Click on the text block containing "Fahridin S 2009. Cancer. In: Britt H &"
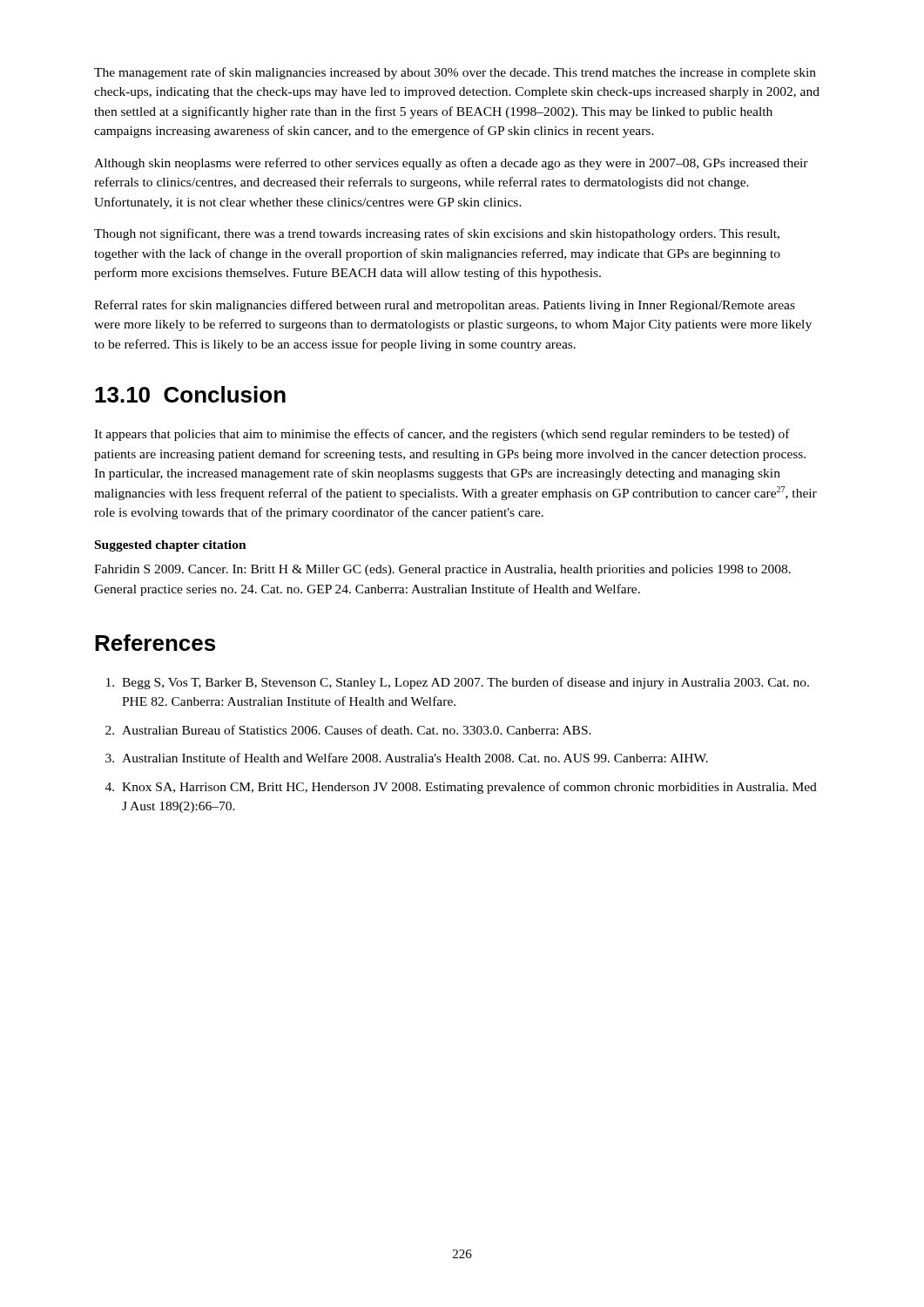The image size is (924, 1307). click(457, 579)
